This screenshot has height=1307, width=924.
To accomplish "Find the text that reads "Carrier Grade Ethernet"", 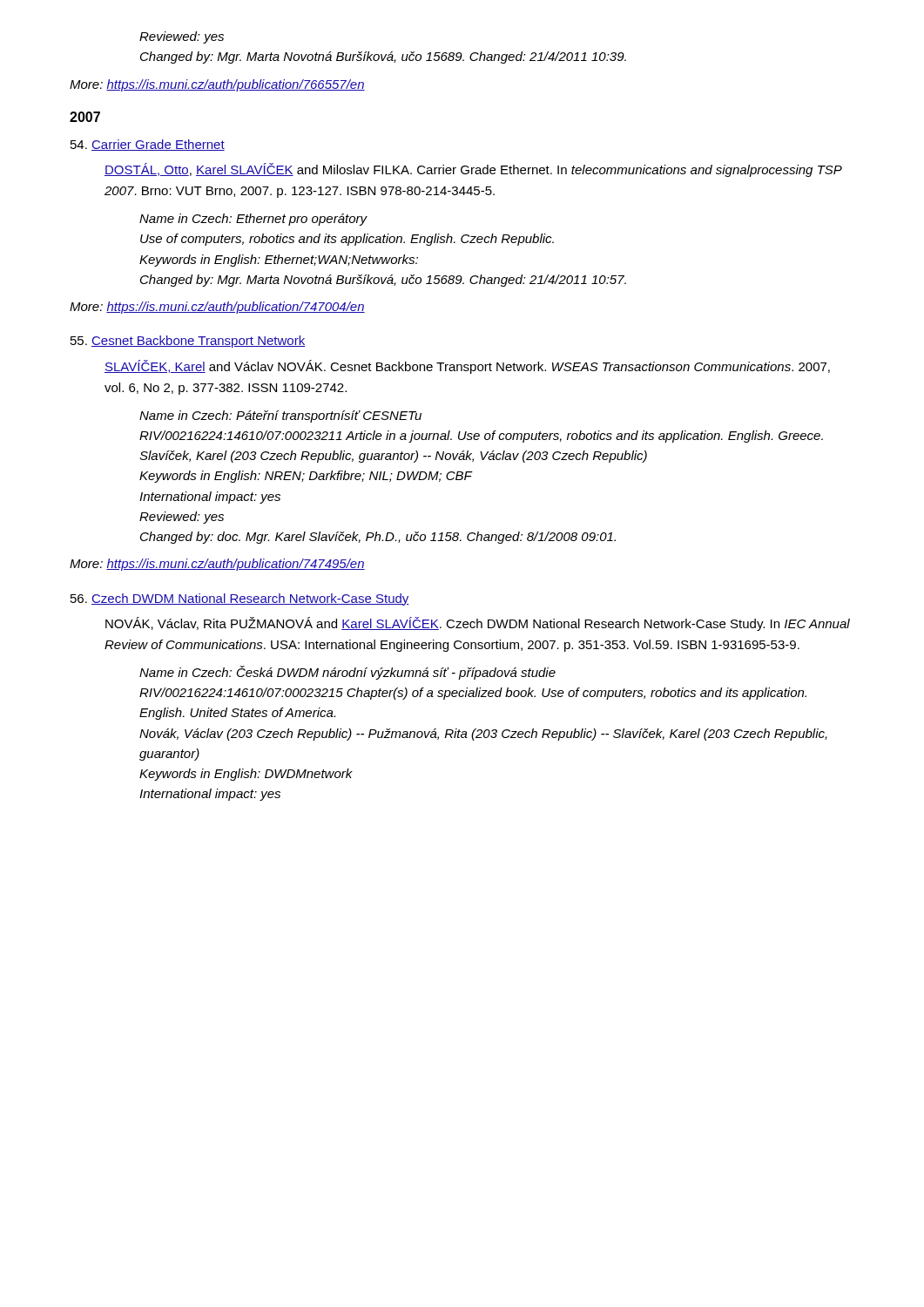I will [147, 144].
